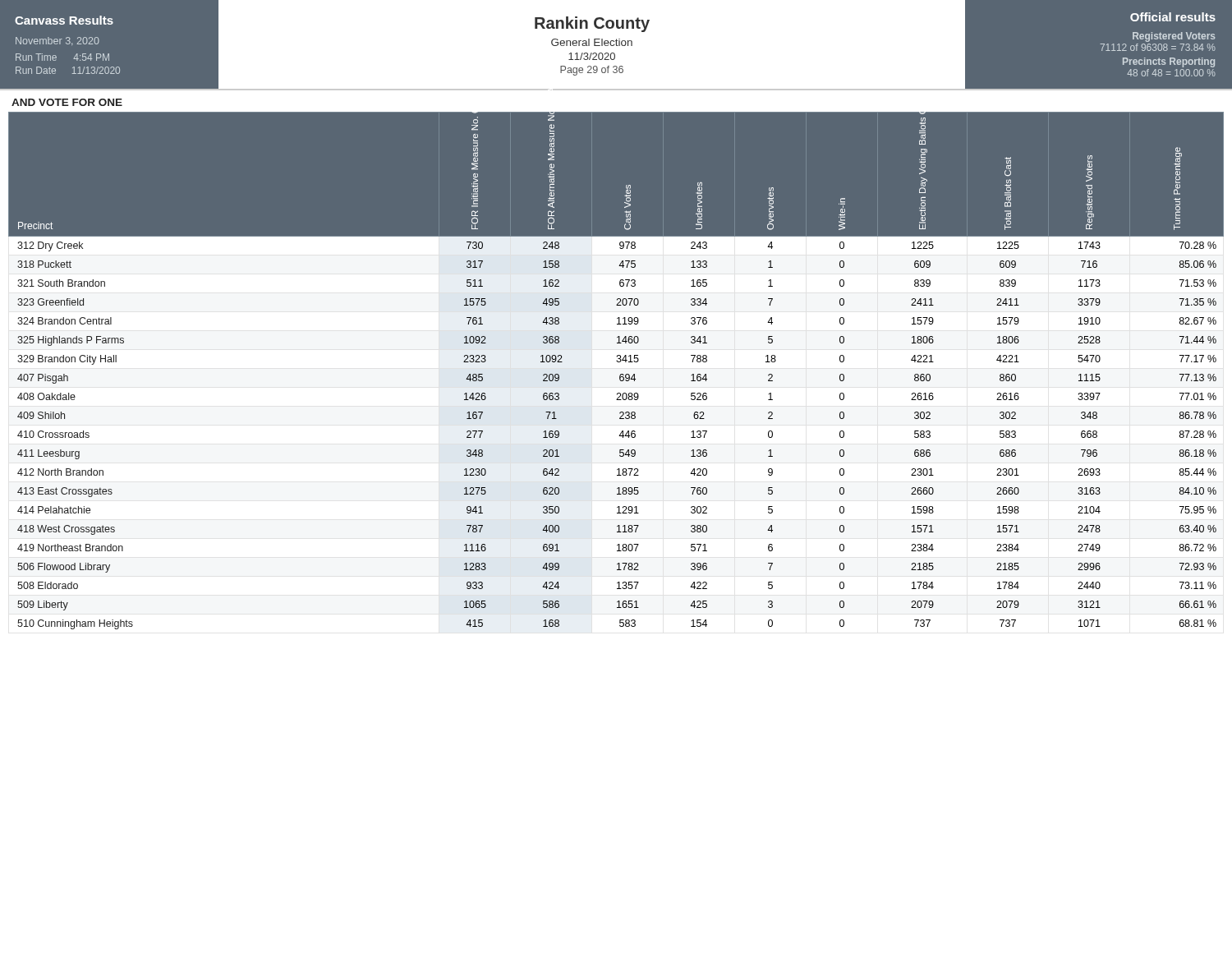Click on the table containing "Precinct"
The image size is (1232, 953).
tap(616, 376)
